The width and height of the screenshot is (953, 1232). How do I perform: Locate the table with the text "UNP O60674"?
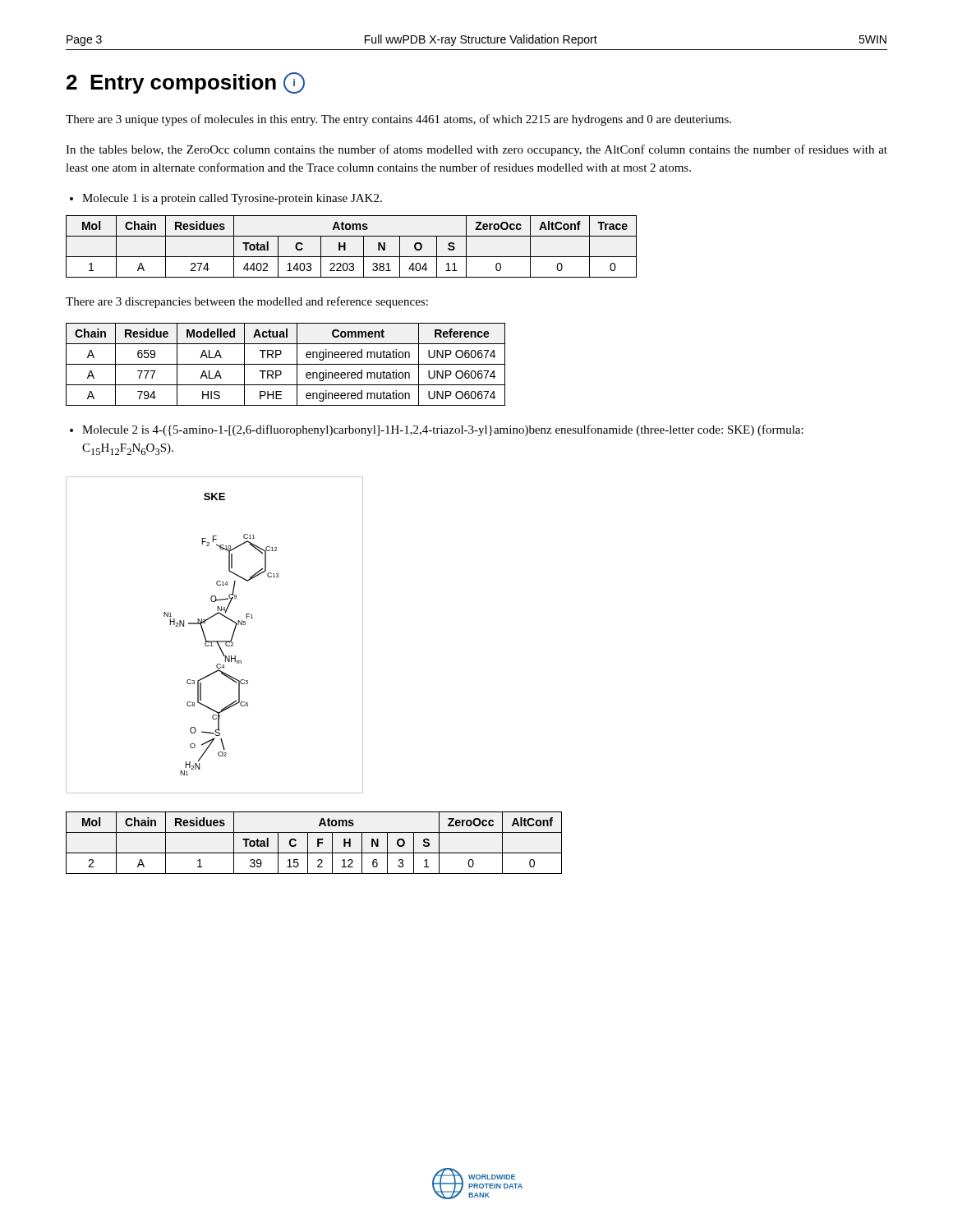click(x=476, y=364)
